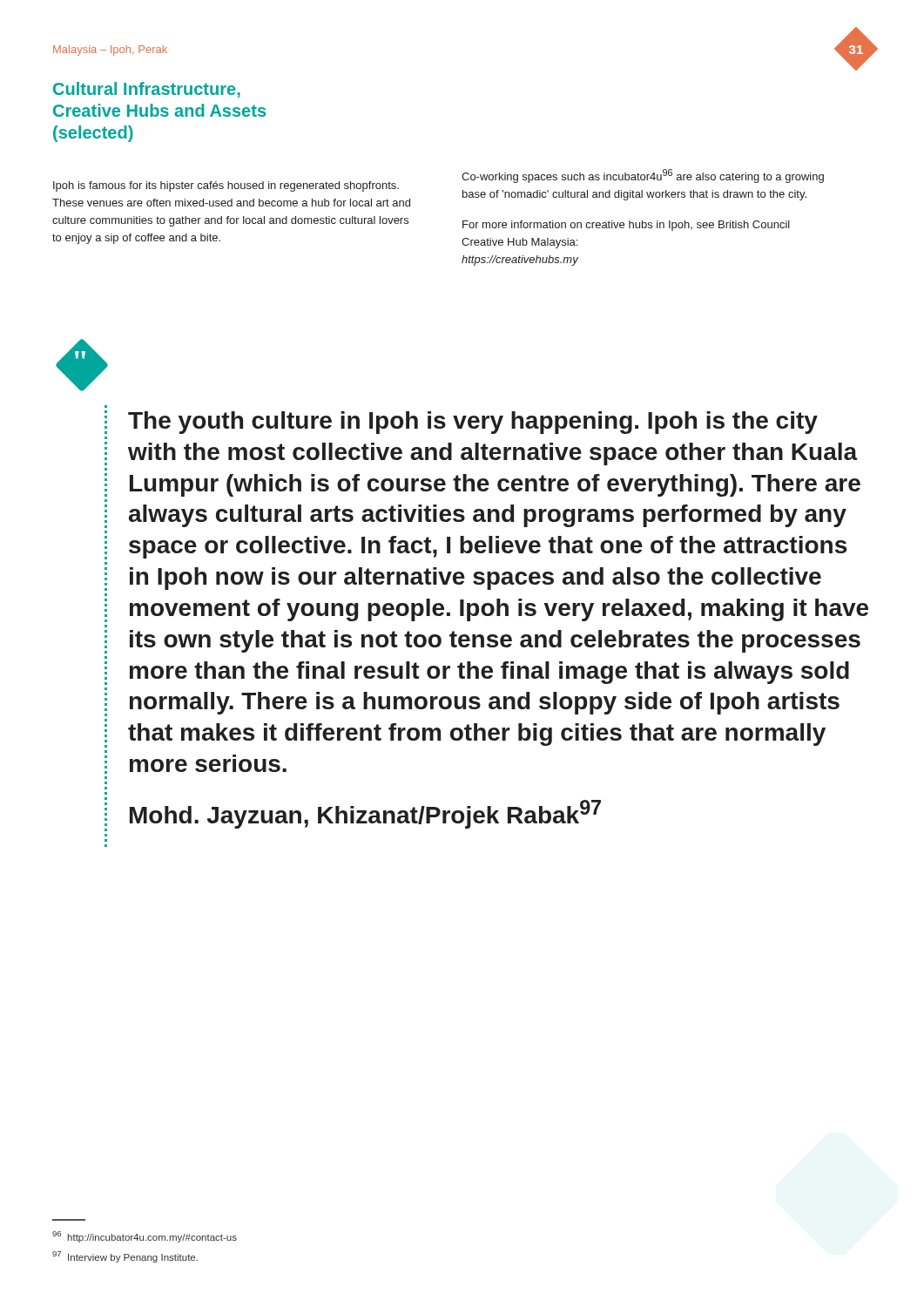
Task: Find the region starting "Ipoh is famous for its"
Action: pos(235,212)
